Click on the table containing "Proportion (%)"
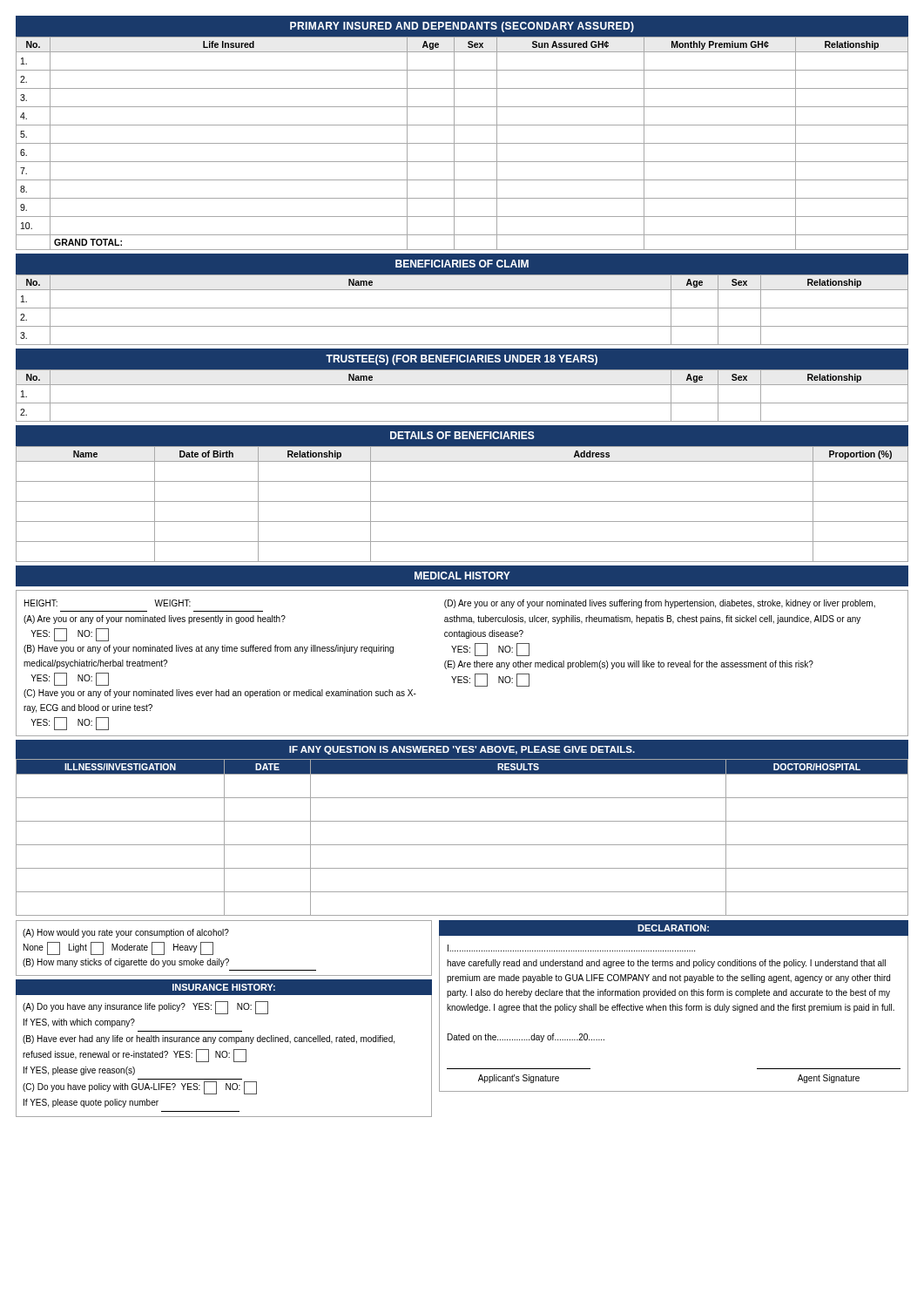The width and height of the screenshot is (924, 1307). click(x=462, y=504)
